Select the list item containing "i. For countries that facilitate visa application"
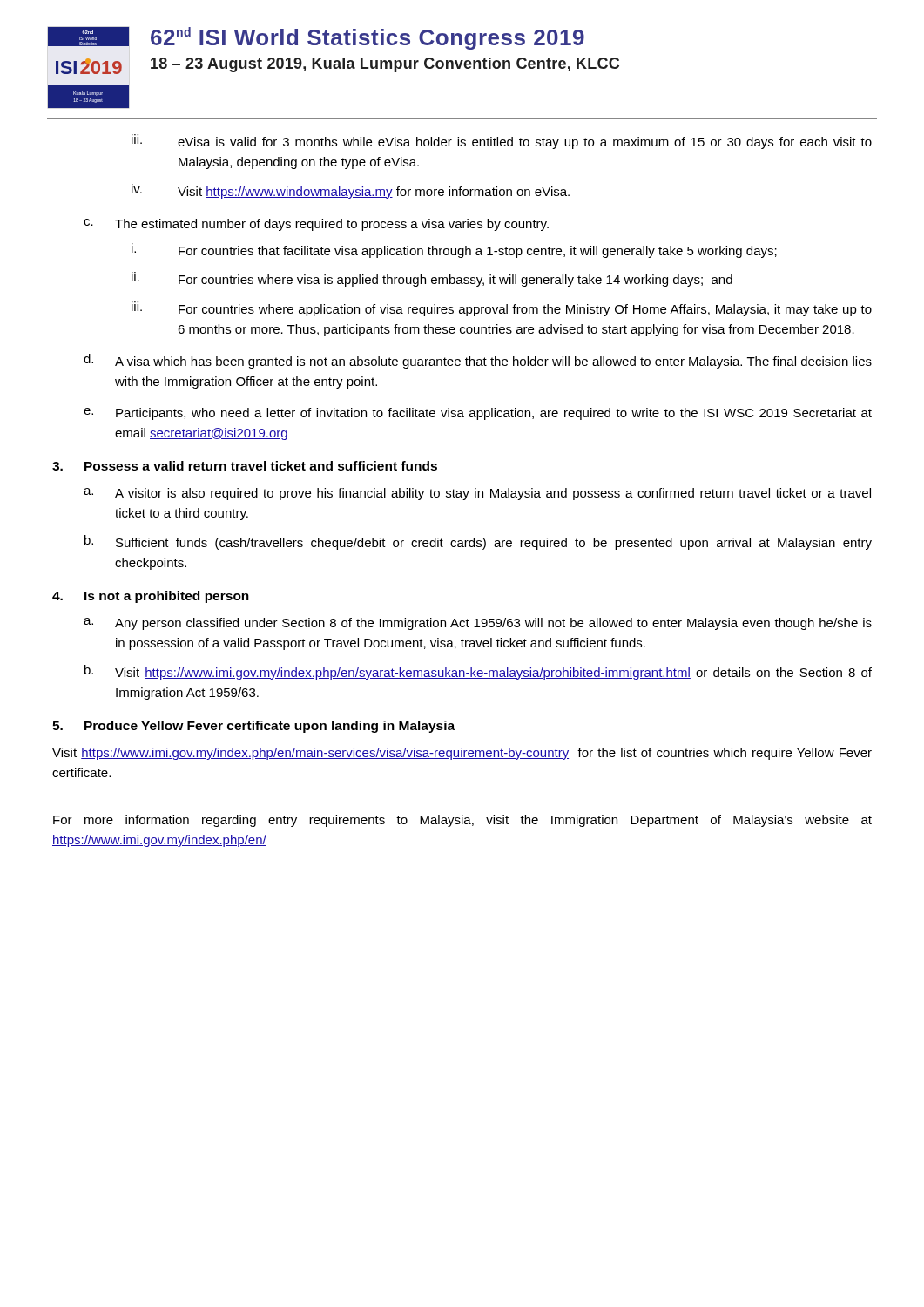The height and width of the screenshot is (1307, 924). 501,251
